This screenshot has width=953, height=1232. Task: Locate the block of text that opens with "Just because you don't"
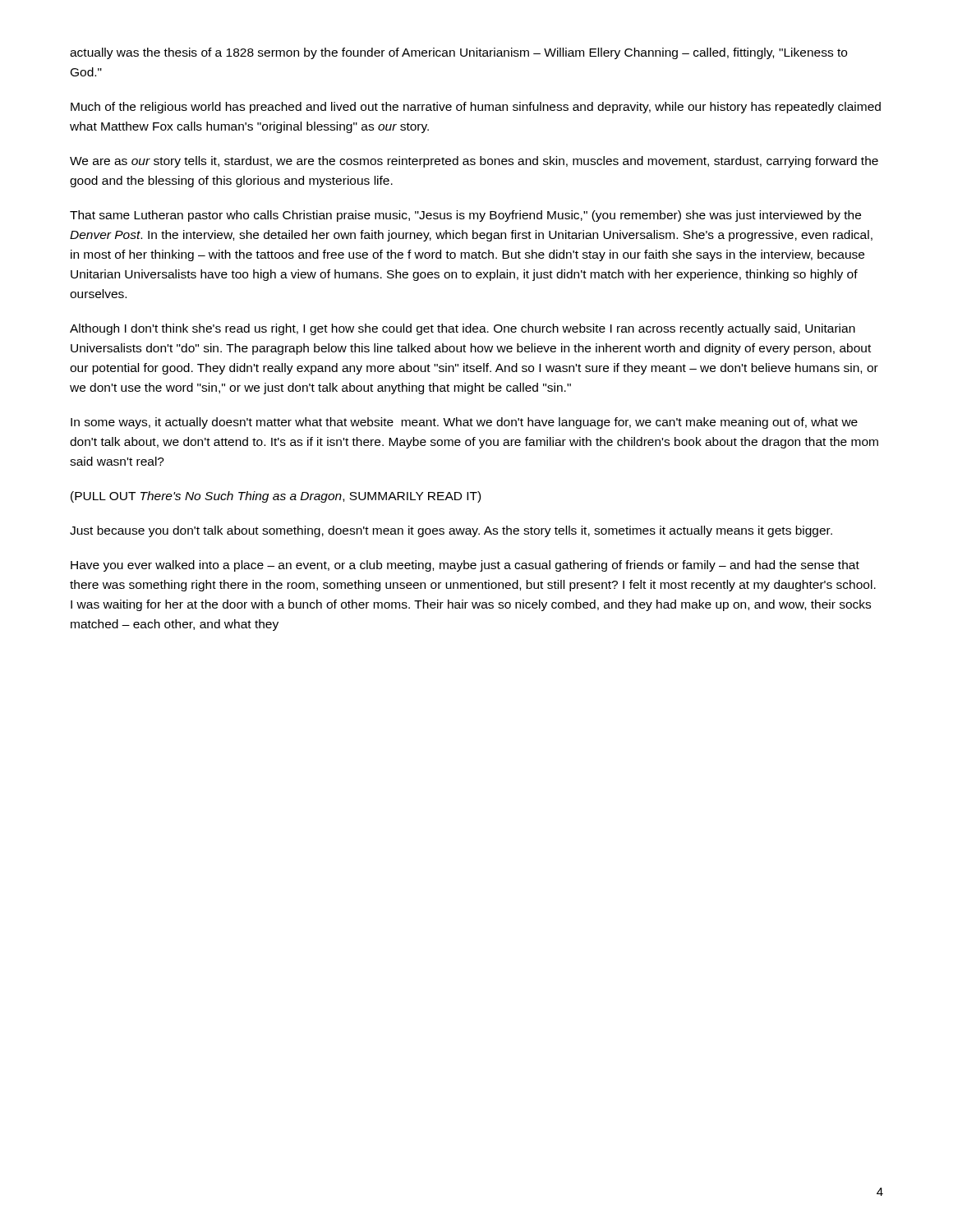[452, 530]
